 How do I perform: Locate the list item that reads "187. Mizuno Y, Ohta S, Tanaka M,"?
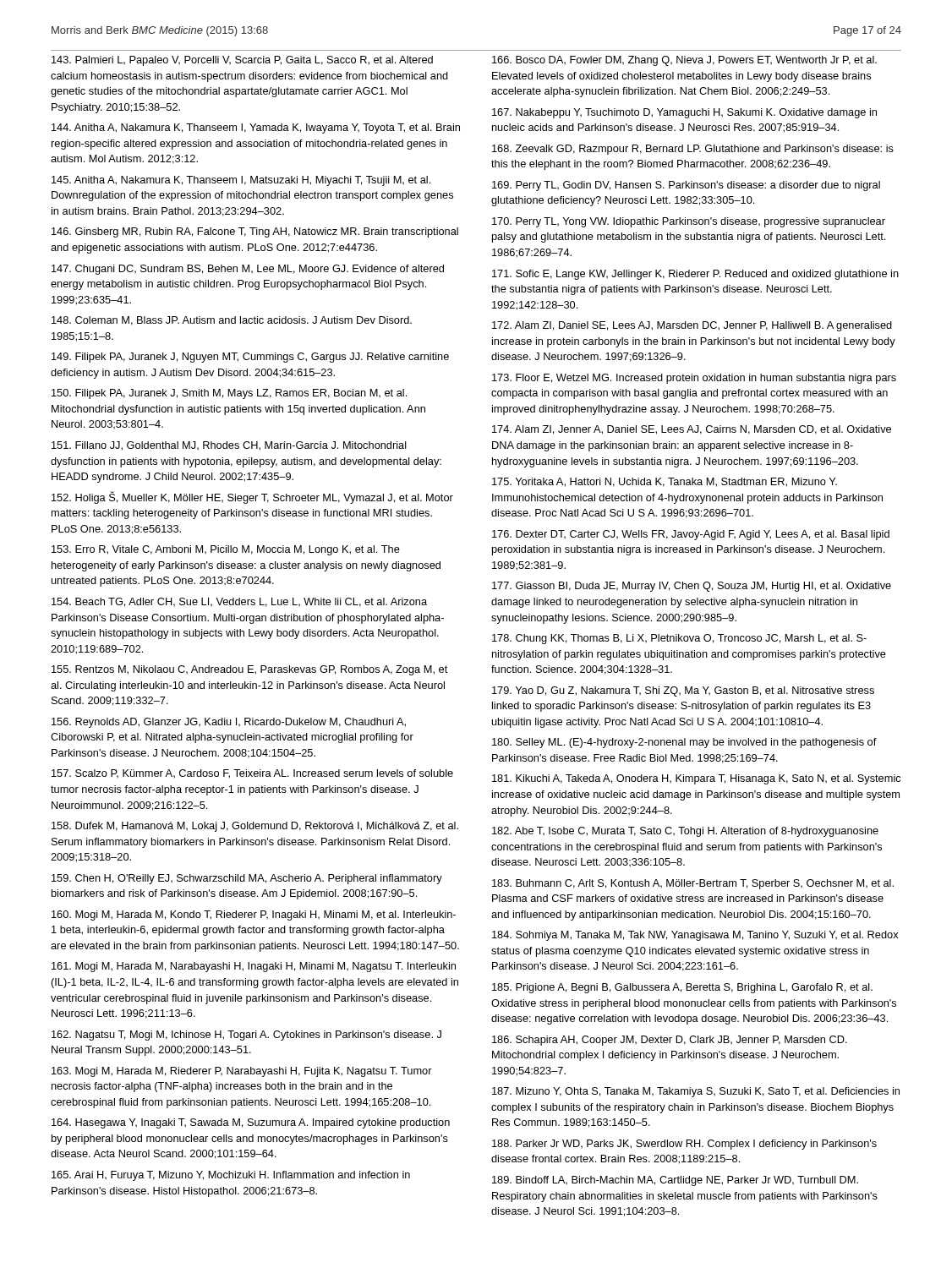[x=696, y=1107]
